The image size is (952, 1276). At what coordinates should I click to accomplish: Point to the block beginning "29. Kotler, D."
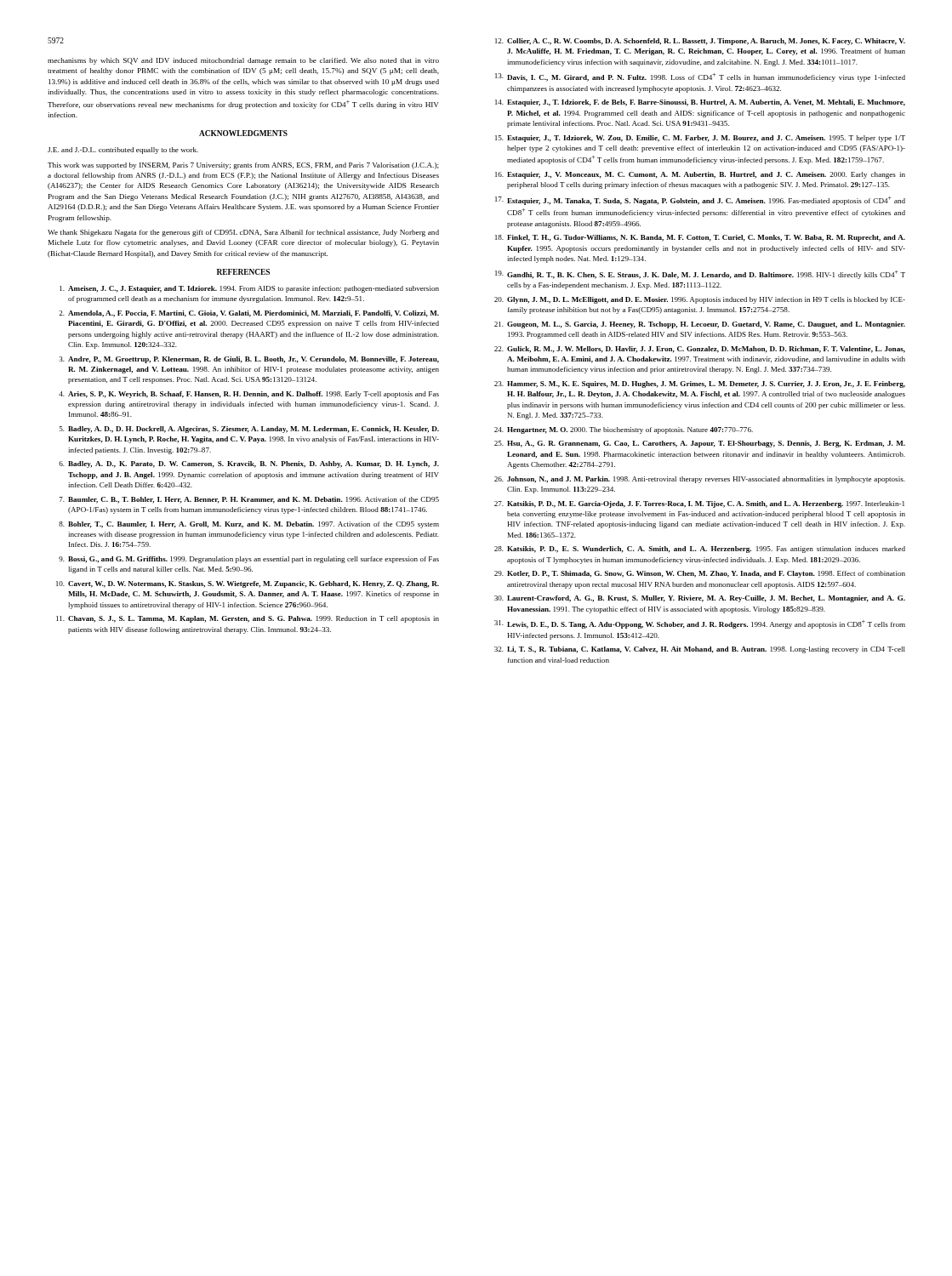pos(696,579)
